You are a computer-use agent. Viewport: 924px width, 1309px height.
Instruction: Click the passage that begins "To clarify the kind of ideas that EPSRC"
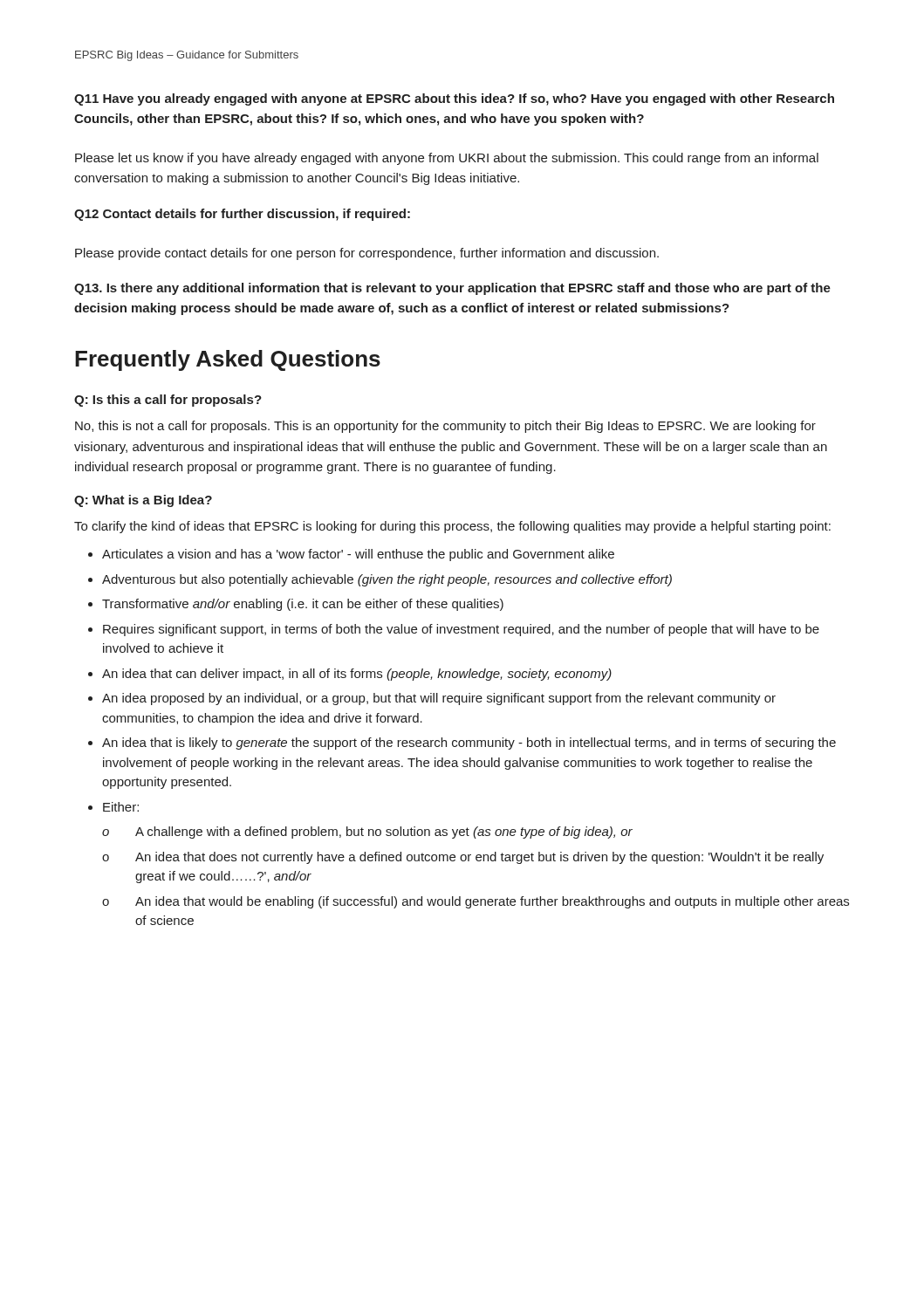(x=453, y=526)
